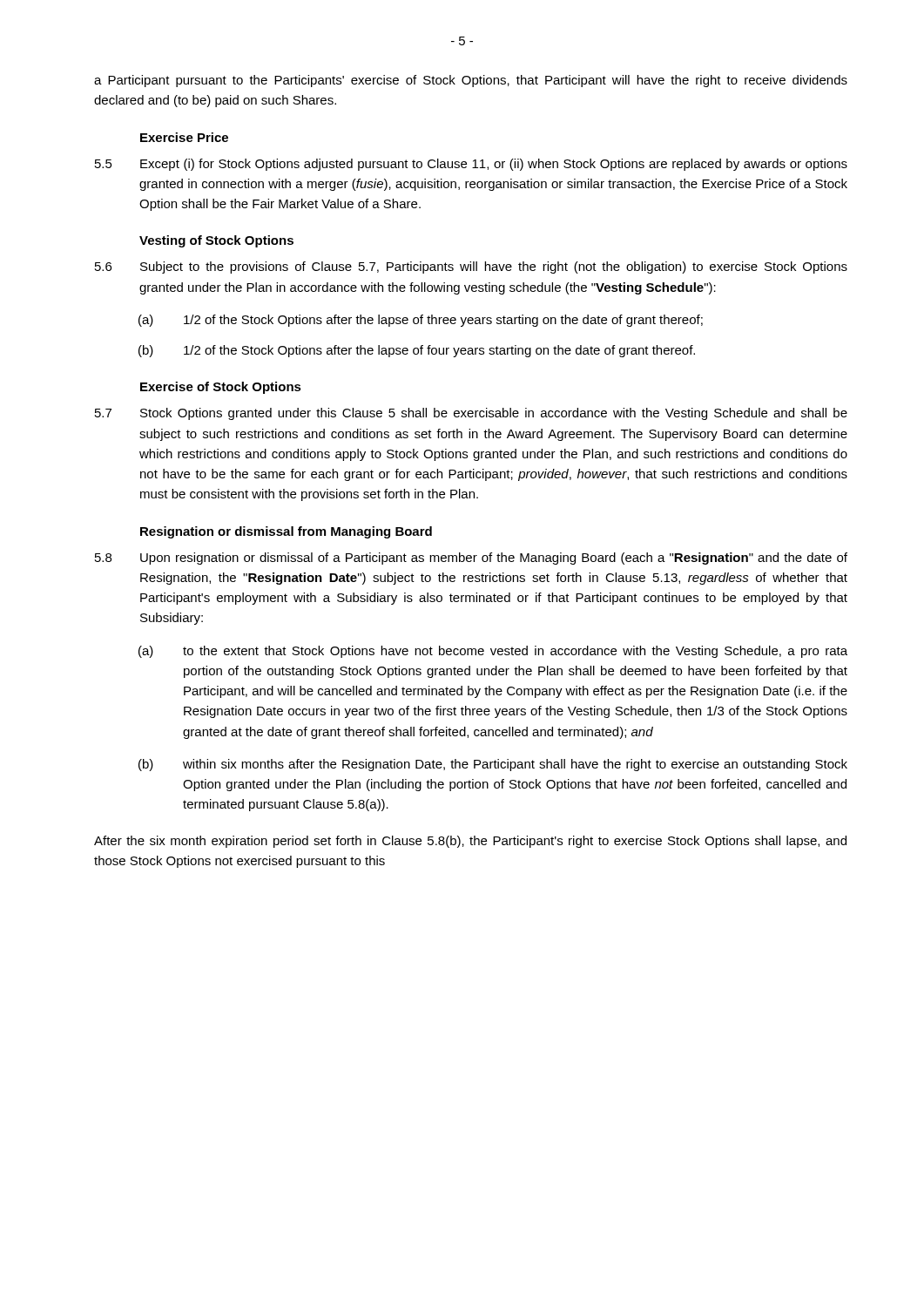Viewport: 924px width, 1307px height.
Task: Click on the text starting "Resignation or dismissal from Managing"
Action: tap(286, 531)
